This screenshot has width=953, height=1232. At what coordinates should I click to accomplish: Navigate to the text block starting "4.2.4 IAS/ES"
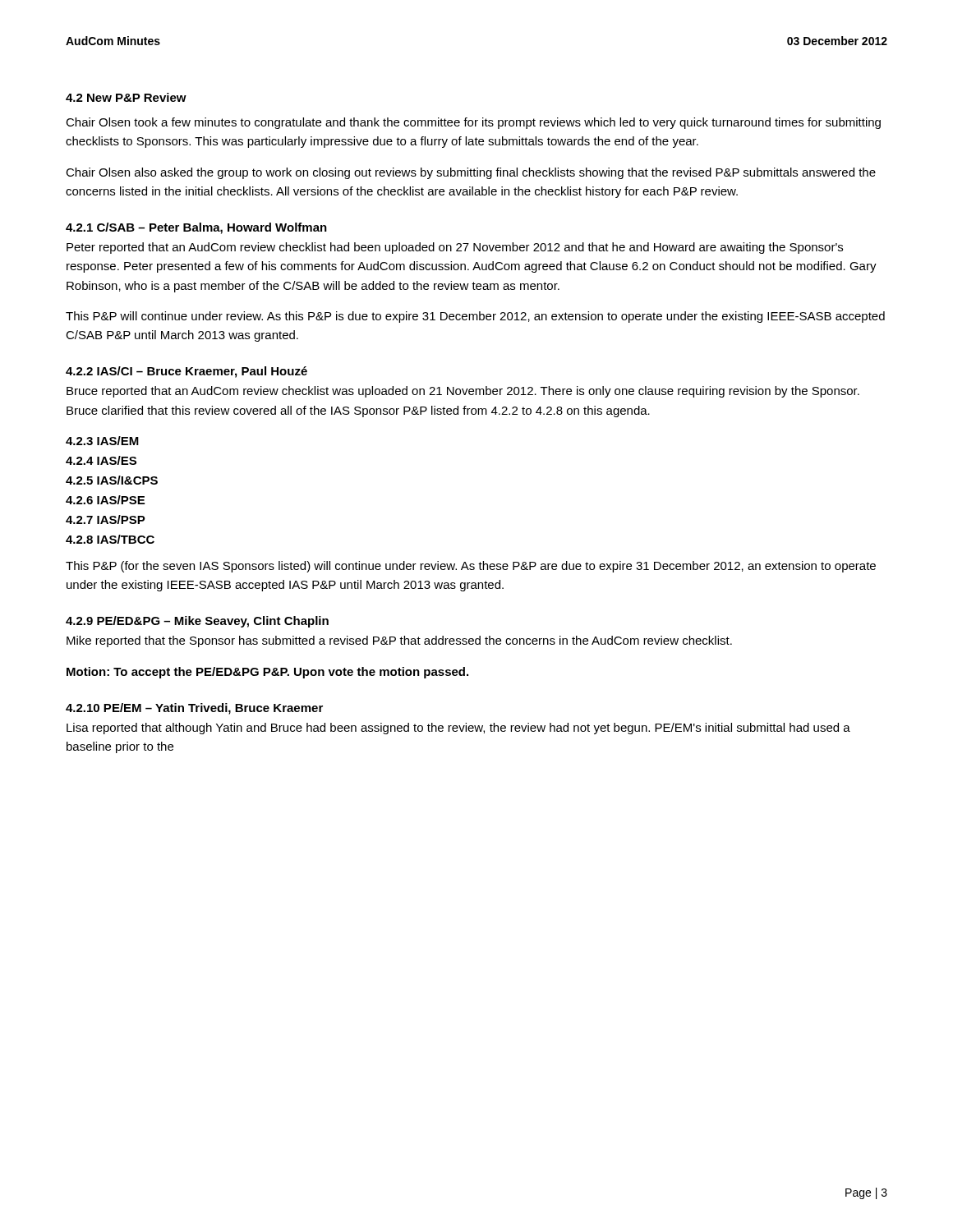(101, 460)
